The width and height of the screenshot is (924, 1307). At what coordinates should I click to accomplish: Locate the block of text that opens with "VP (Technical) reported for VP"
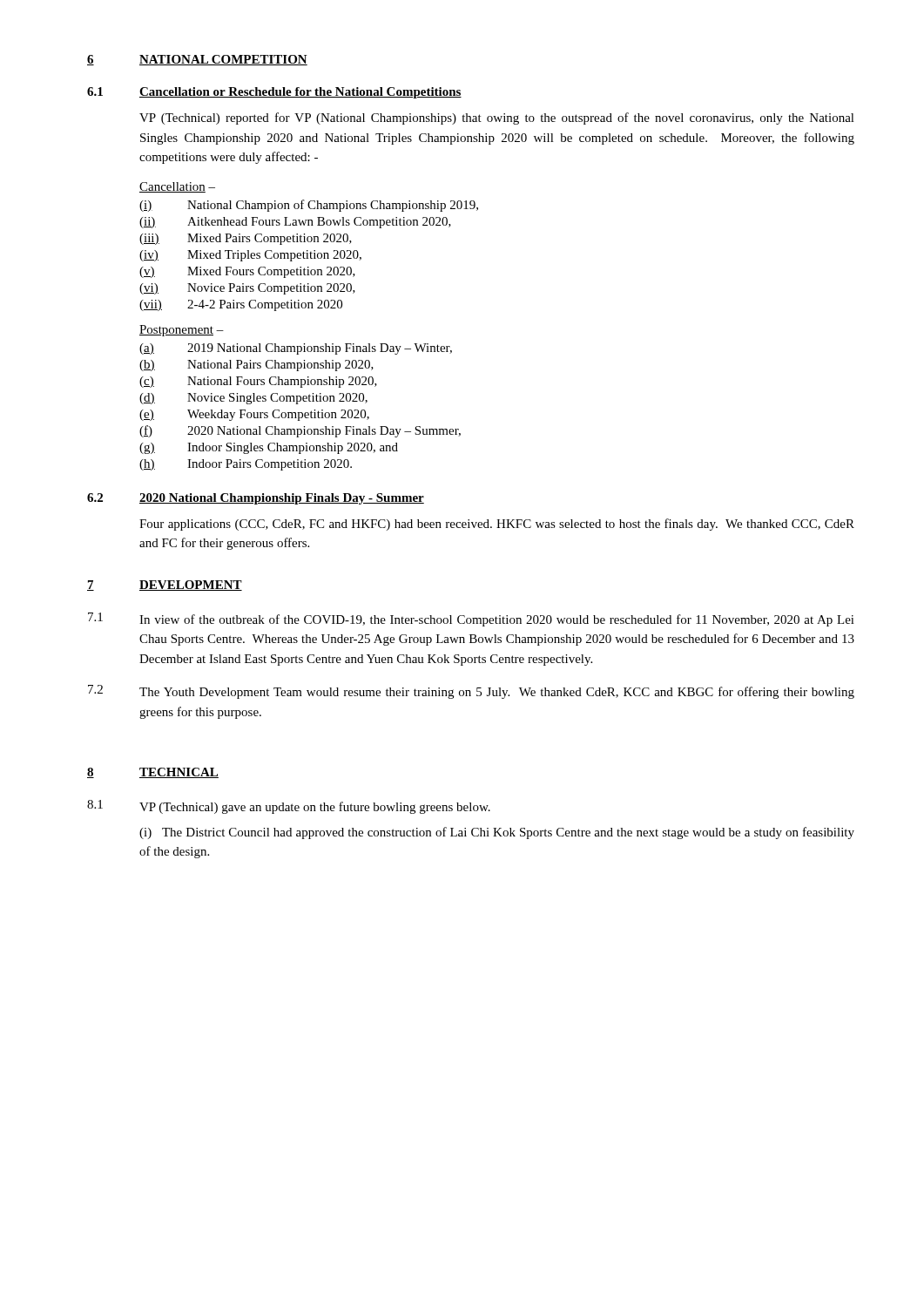[497, 137]
